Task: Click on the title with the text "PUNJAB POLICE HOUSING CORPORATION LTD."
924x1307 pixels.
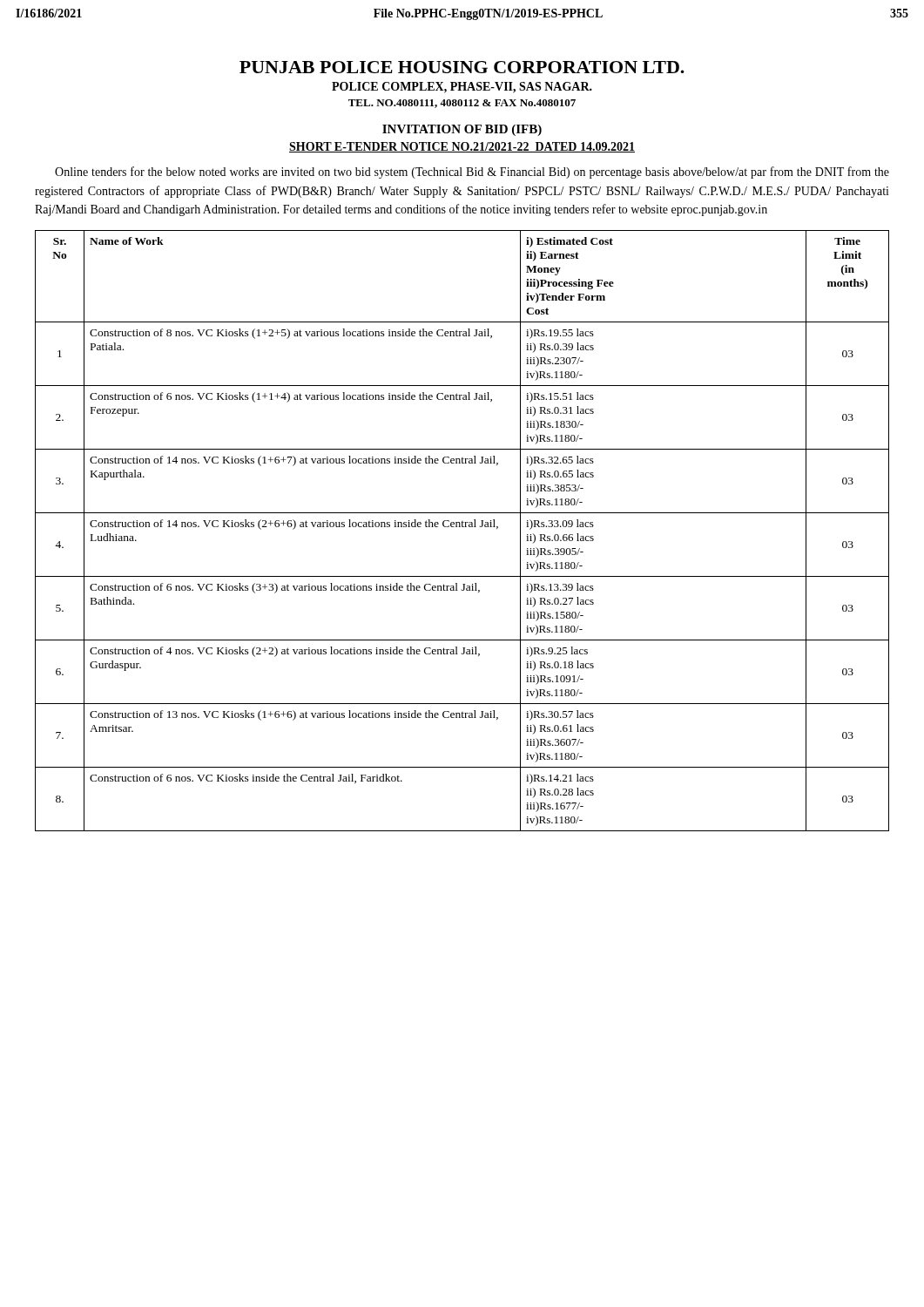Action: tap(462, 67)
